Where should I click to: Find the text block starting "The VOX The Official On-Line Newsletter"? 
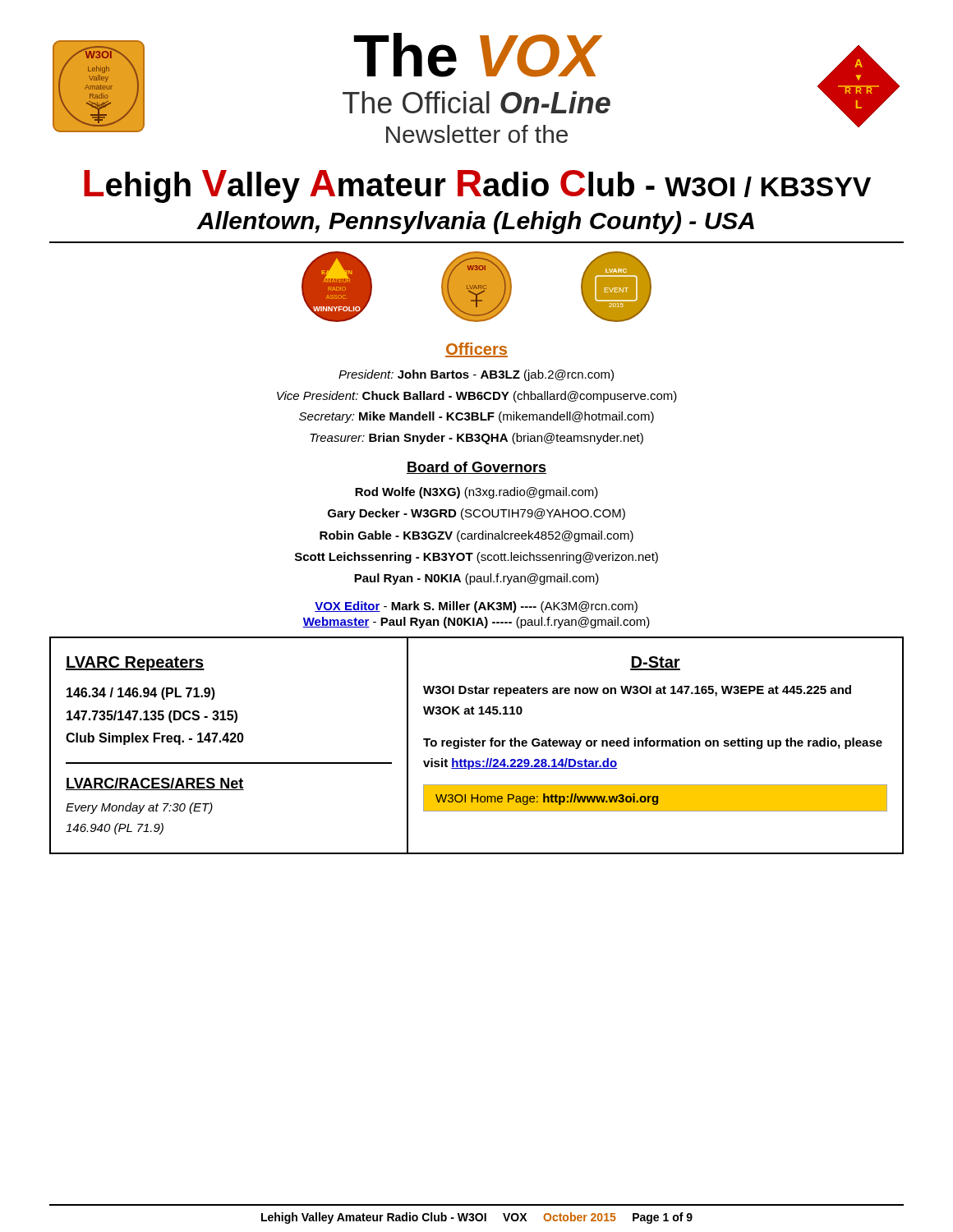coord(476,88)
